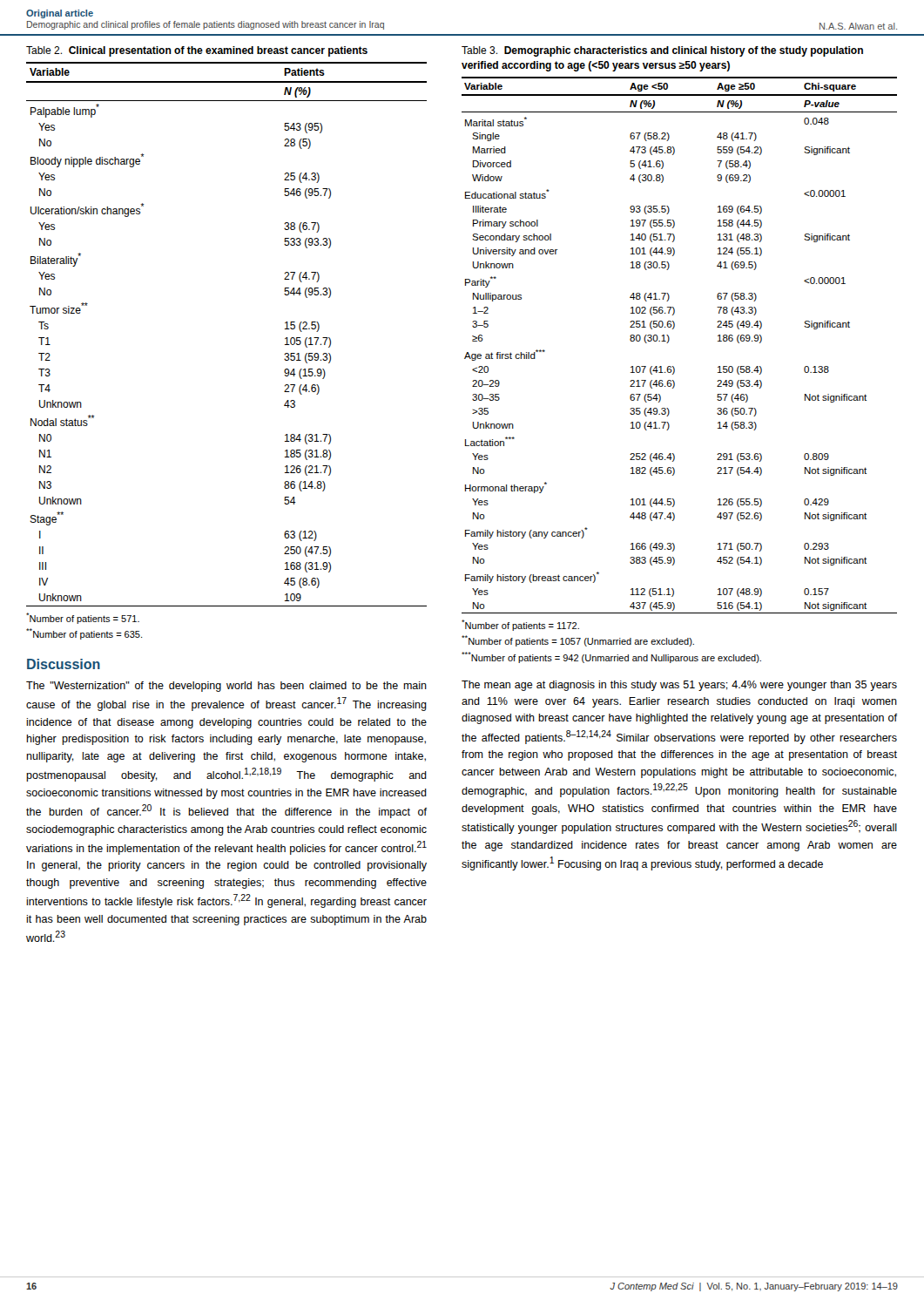The height and width of the screenshot is (1307, 924).
Task: Select the text starting "Table 2. Clinical presentation of"
Action: [197, 51]
